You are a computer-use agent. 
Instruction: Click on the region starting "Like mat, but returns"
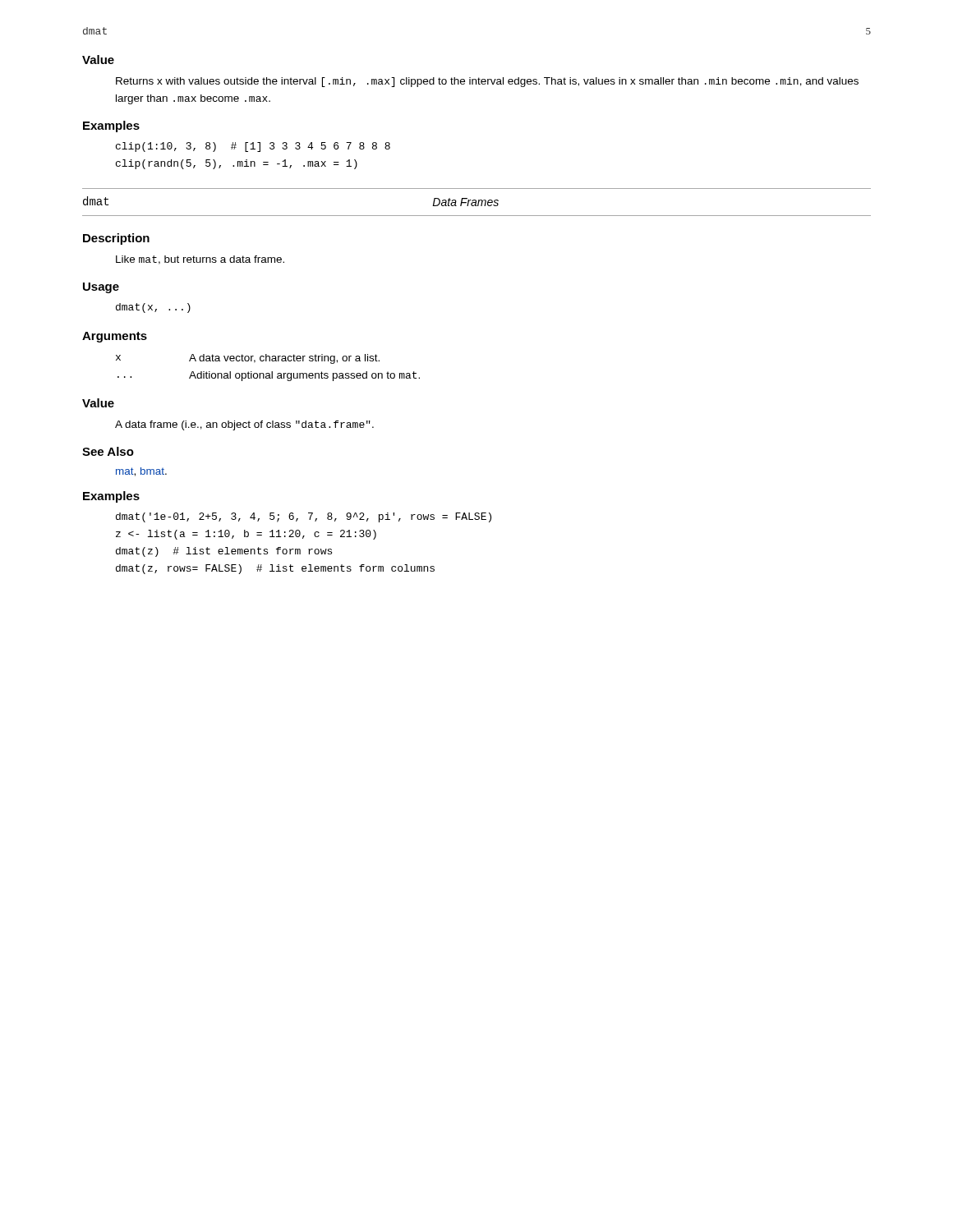tap(200, 259)
